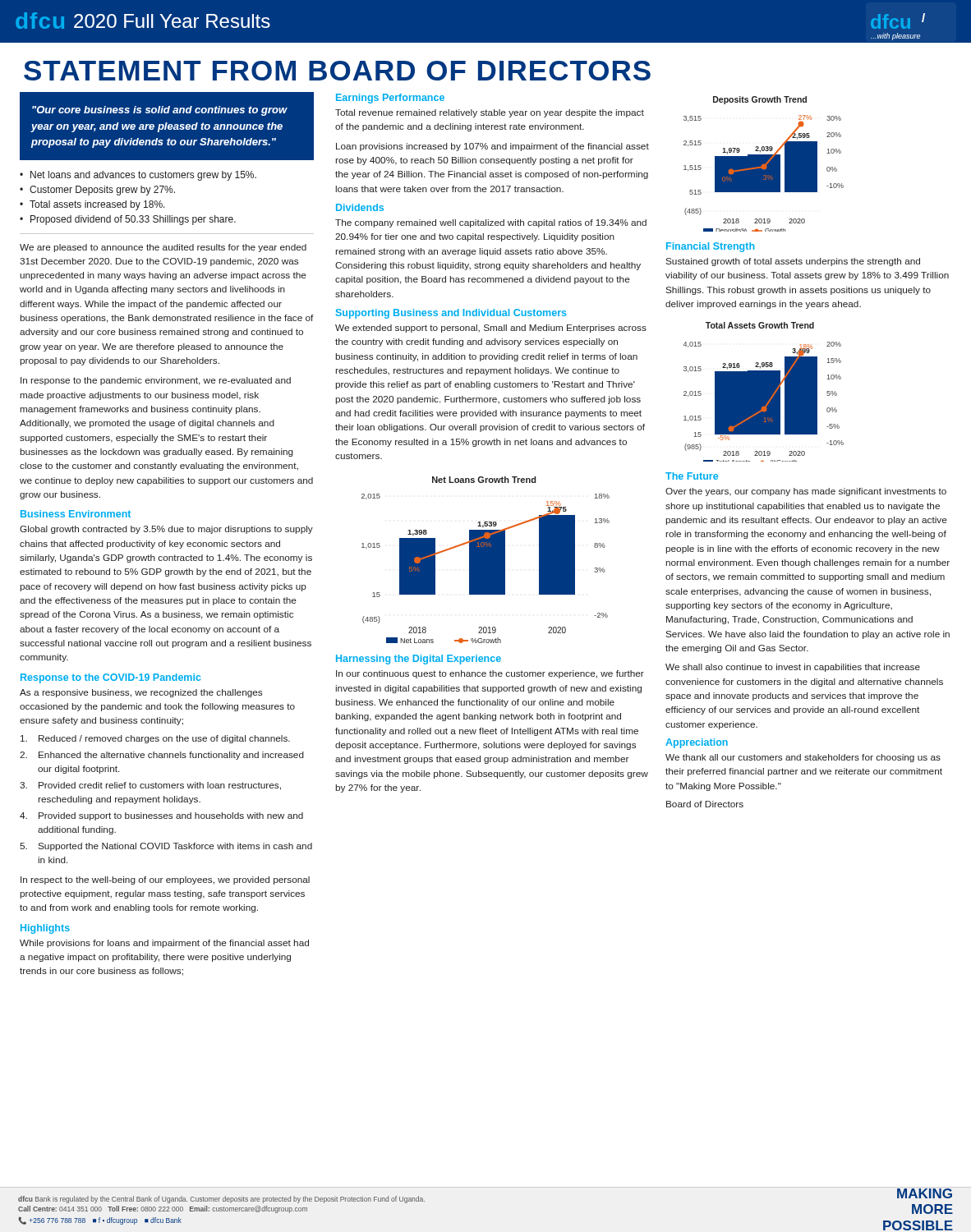Viewport: 971px width, 1232px height.
Task: Find the title containing "STATEMENT FROM BOARD OF DIRECTORS"
Action: 486,71
